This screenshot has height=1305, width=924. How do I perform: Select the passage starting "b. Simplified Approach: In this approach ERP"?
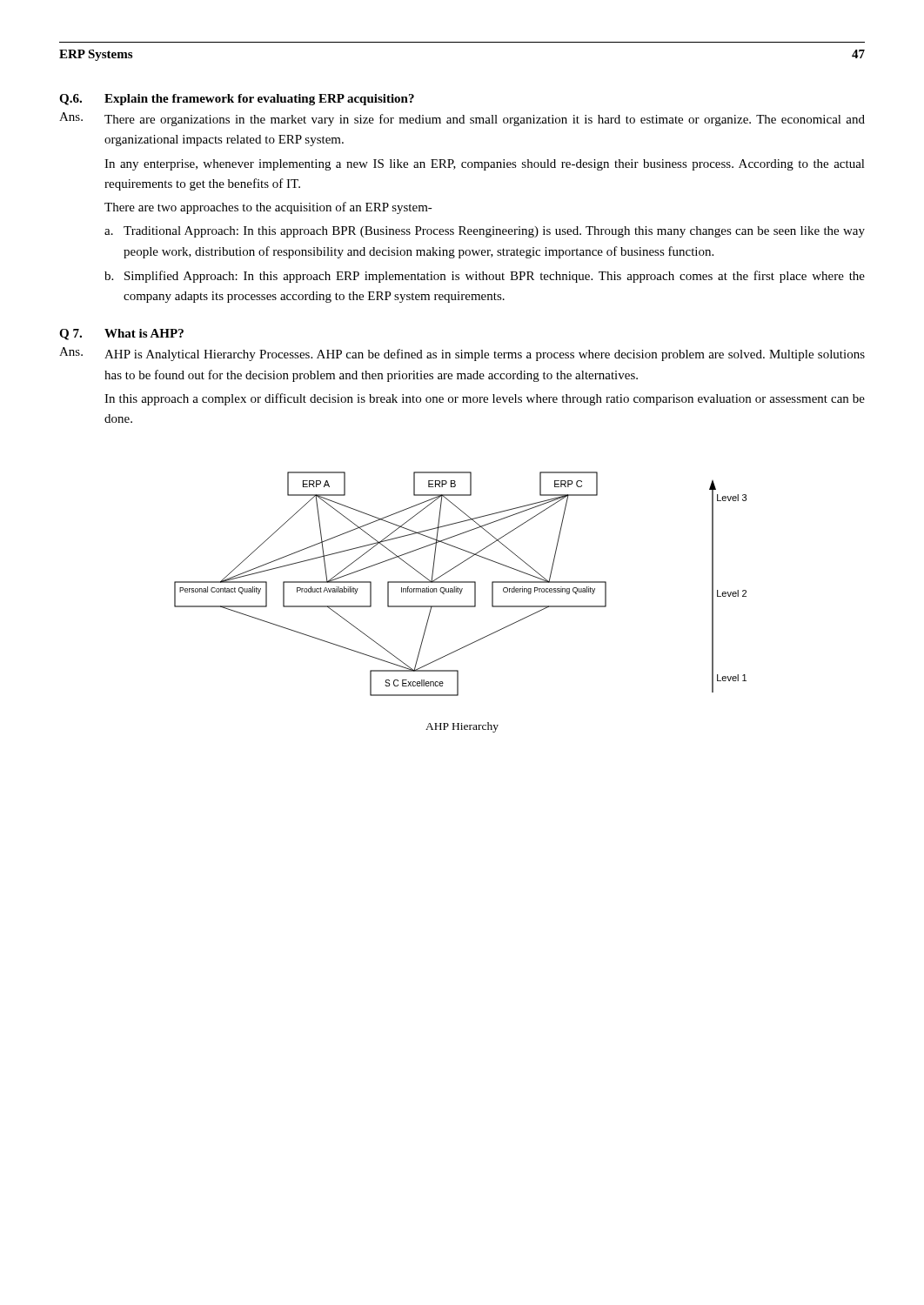pos(485,286)
